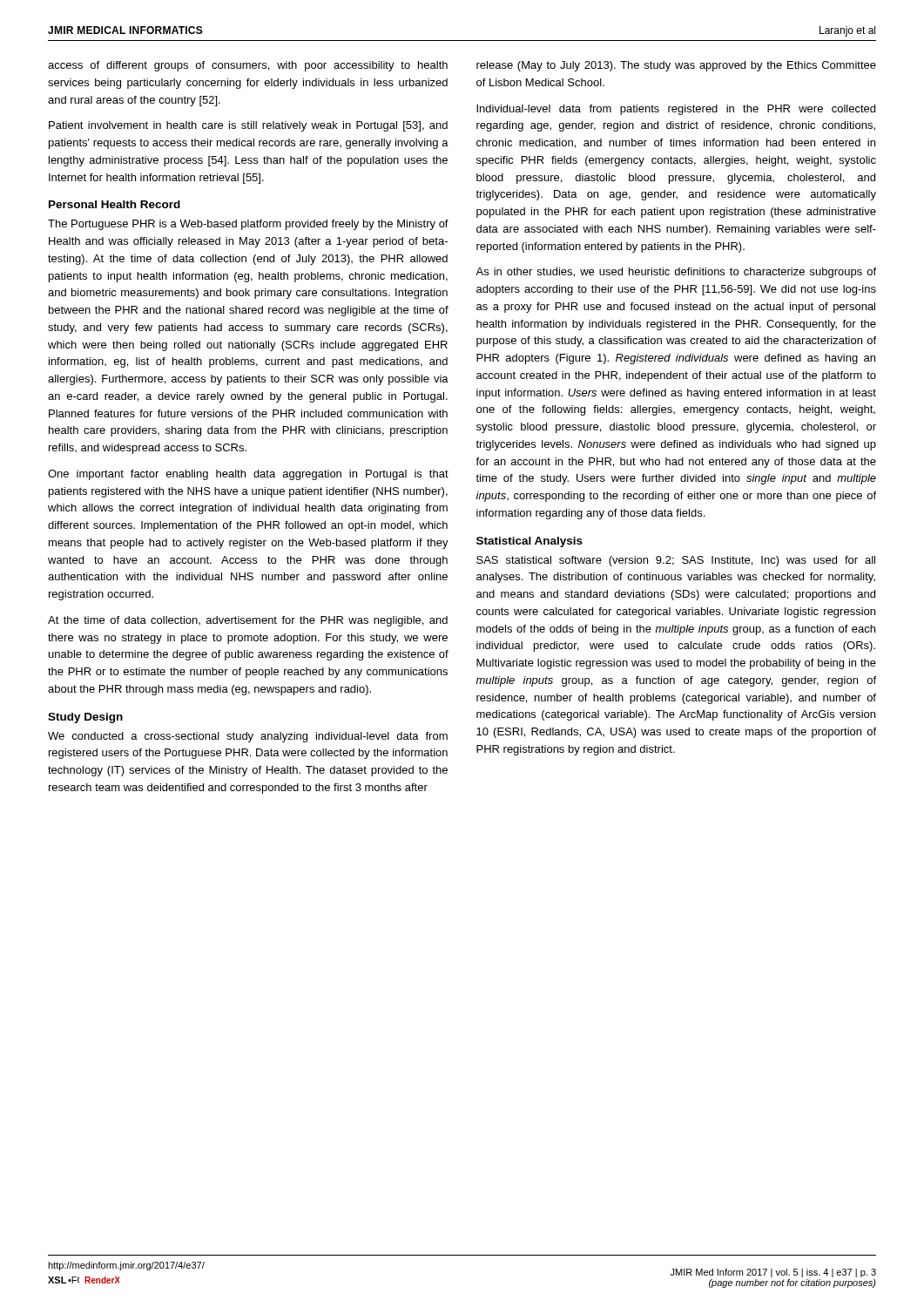The image size is (924, 1307).
Task: Navigate to the text block starting "As in other"
Action: [x=676, y=392]
